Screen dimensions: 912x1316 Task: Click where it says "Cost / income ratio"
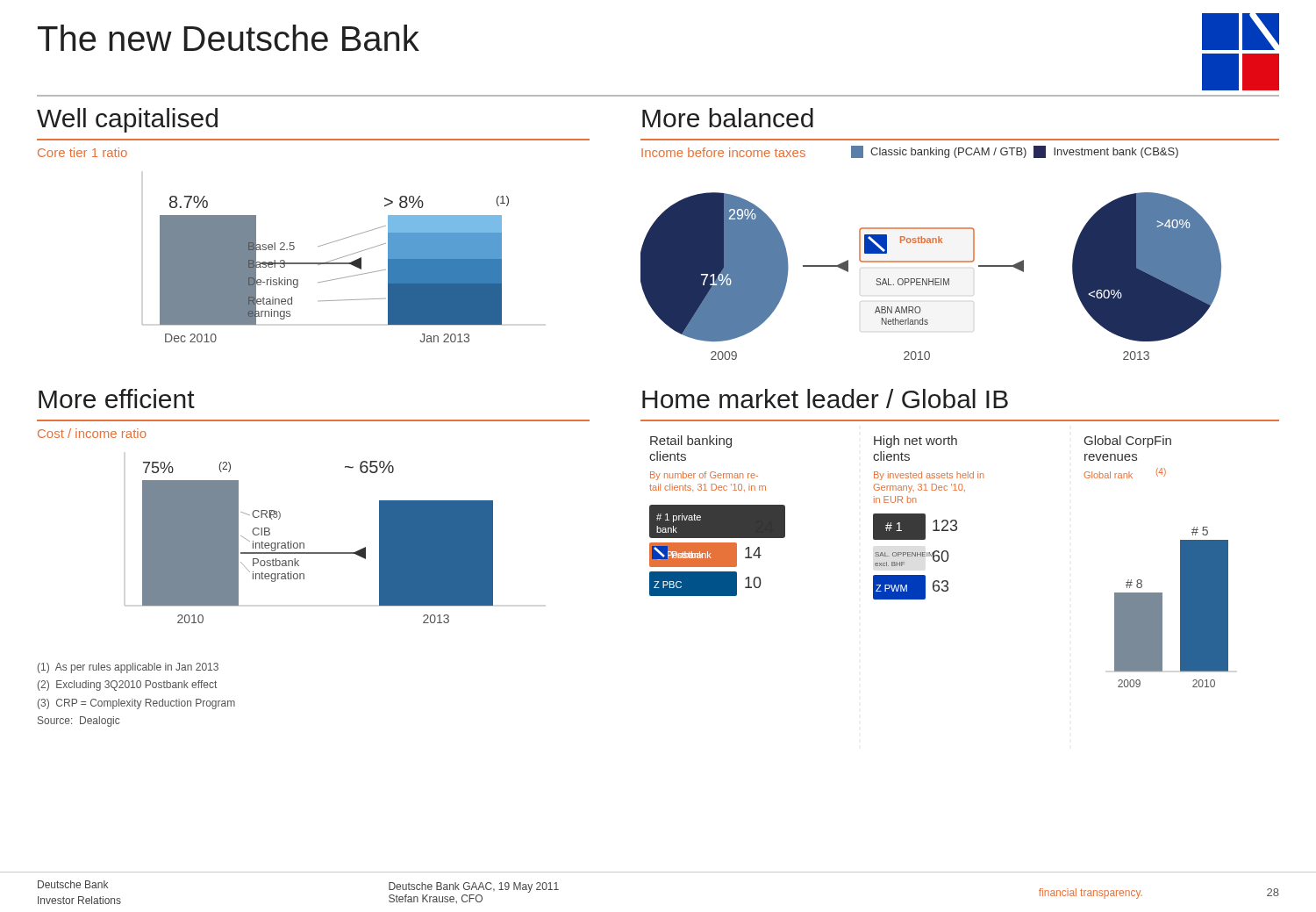coord(92,433)
